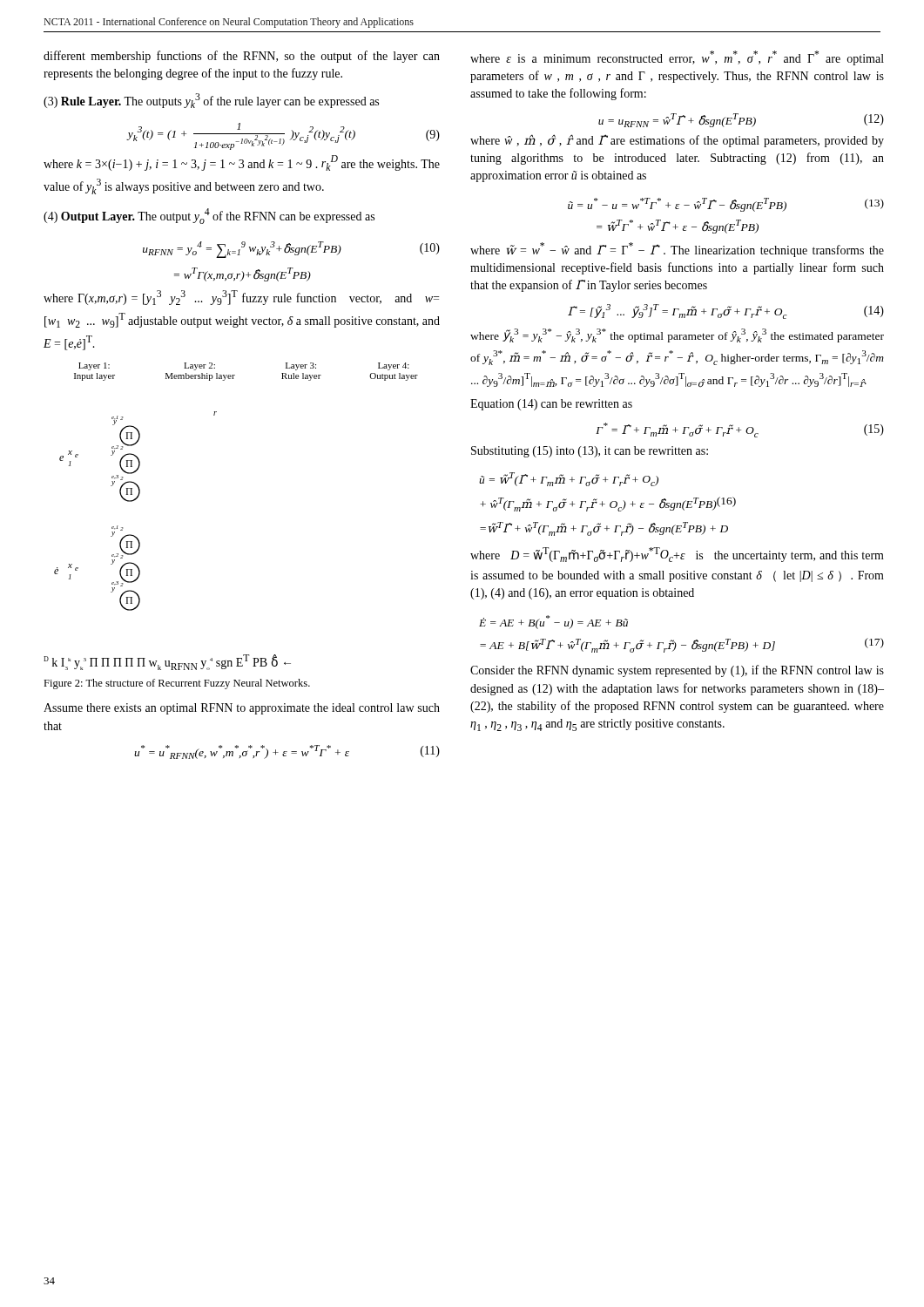Image resolution: width=924 pixels, height=1307 pixels.
Task: Locate the text block that reads "where D = w̃T(Γmm̃+Γσσ̃+Γrr̃)+w*TOc+ε is the uncertainty term,"
Action: (x=677, y=574)
